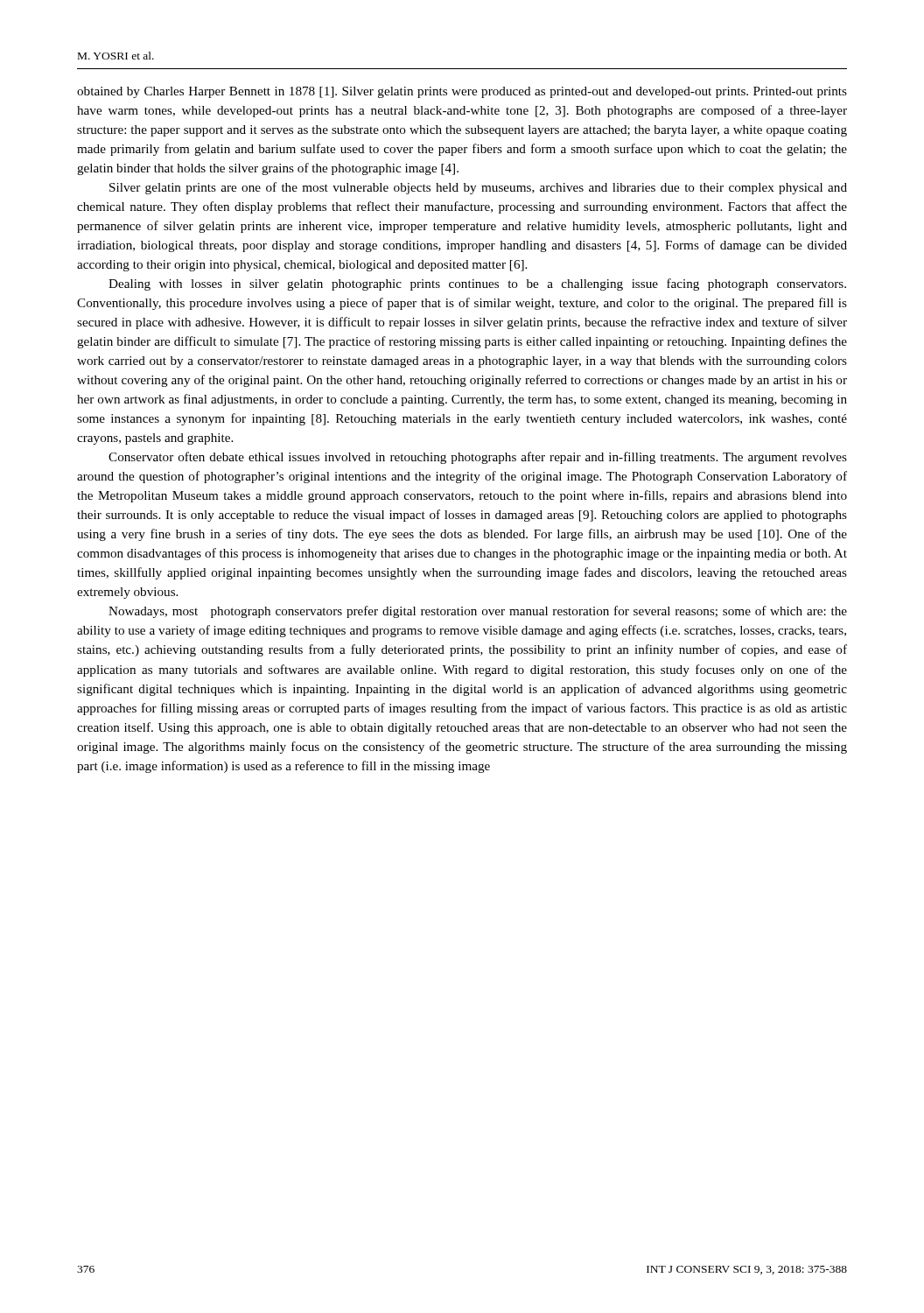Find the text starting "Nowadays, most photograph conservators prefer digital"
This screenshot has width=924, height=1313.
click(x=462, y=689)
